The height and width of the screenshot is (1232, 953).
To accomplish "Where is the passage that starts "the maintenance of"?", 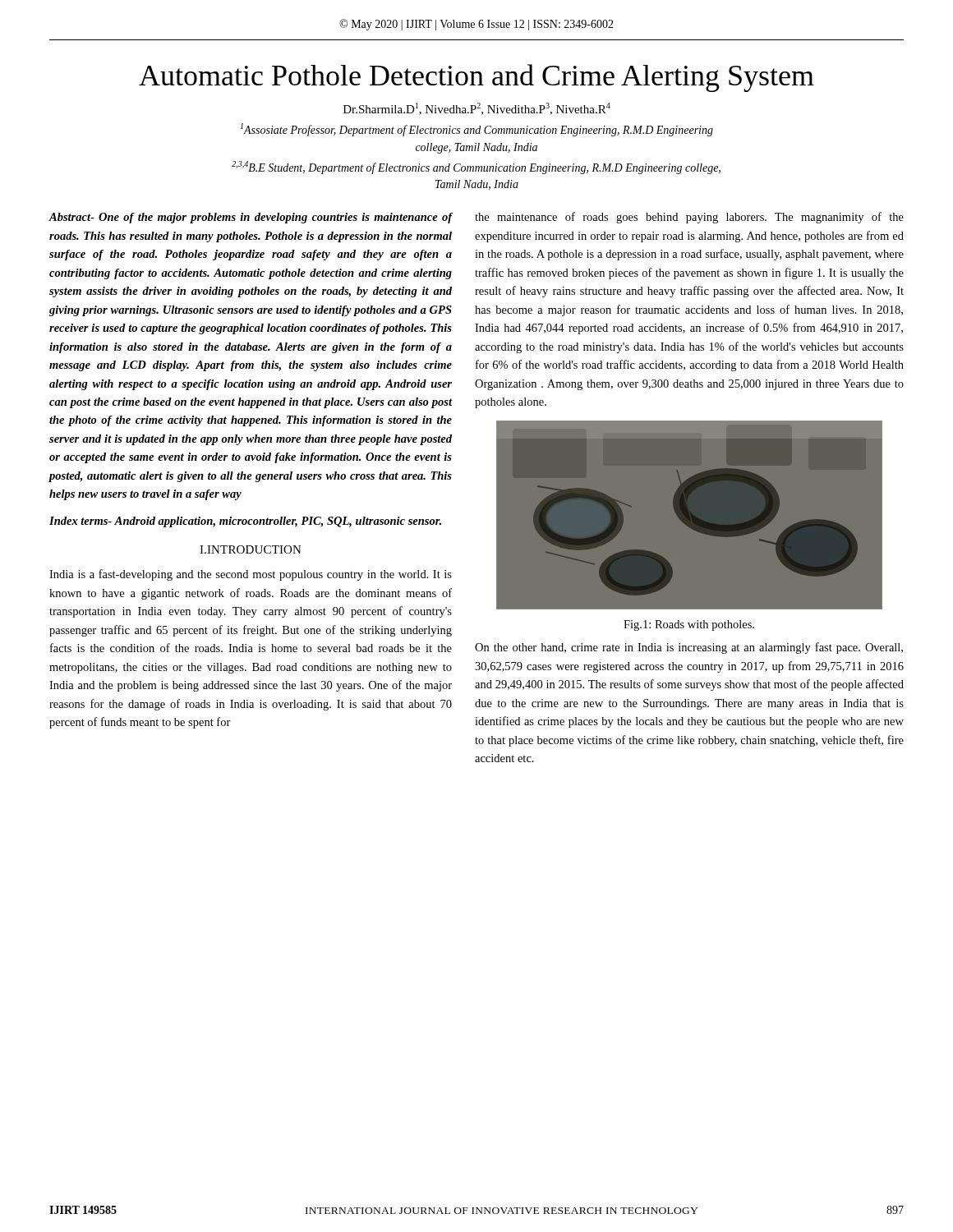I will (689, 310).
